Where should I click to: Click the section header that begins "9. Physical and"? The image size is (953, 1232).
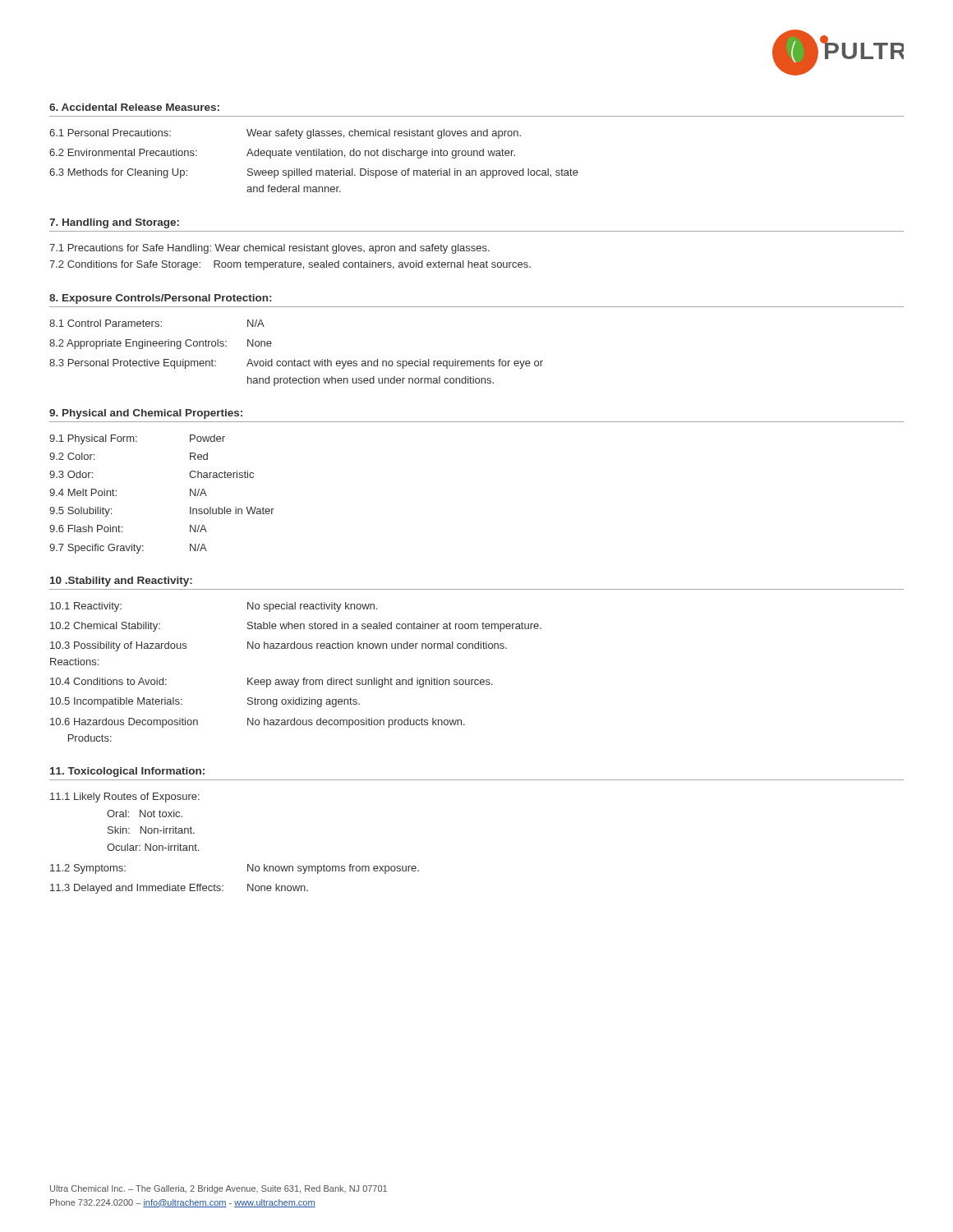coord(146,412)
